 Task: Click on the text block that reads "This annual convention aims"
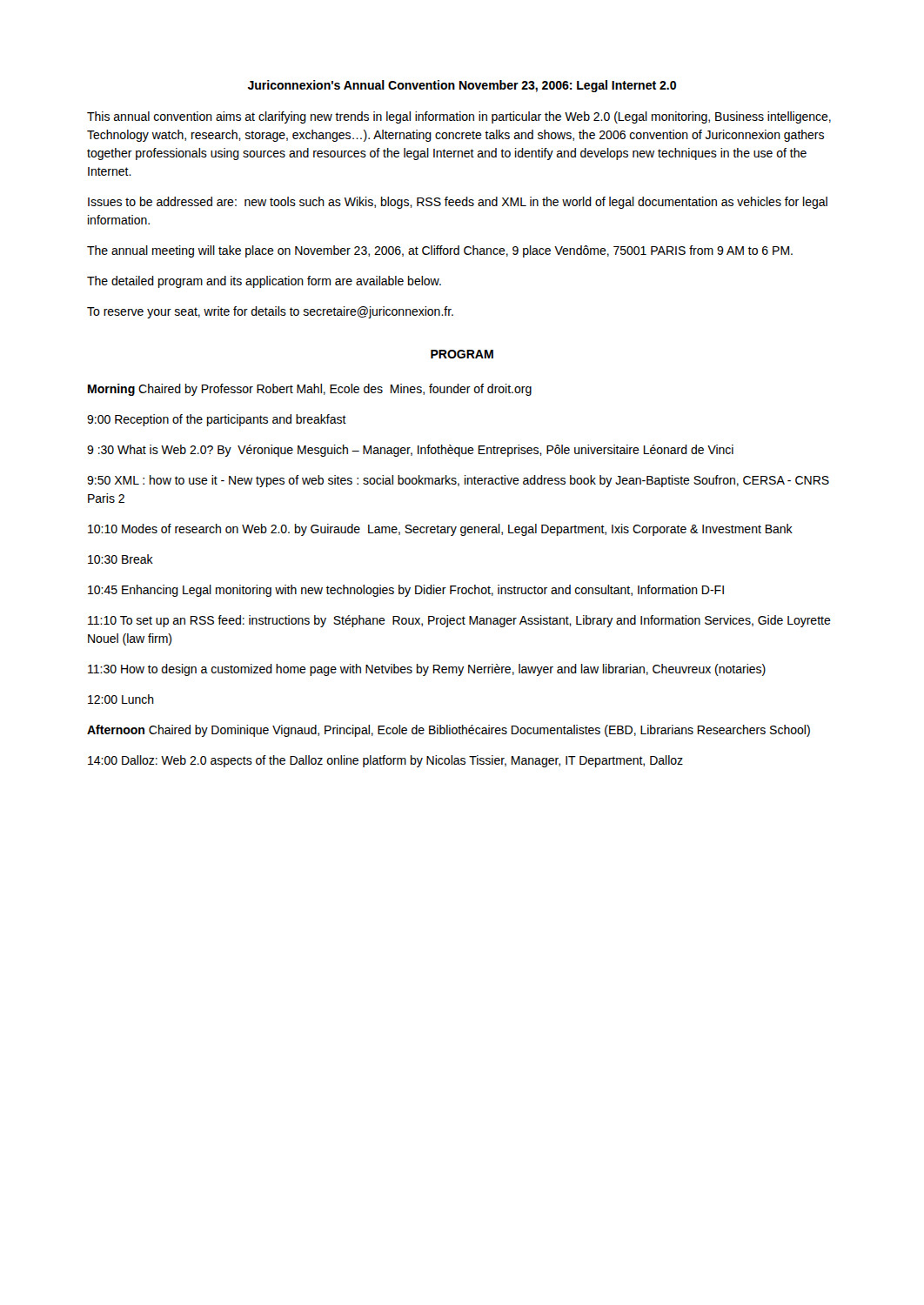pyautogui.click(x=459, y=144)
